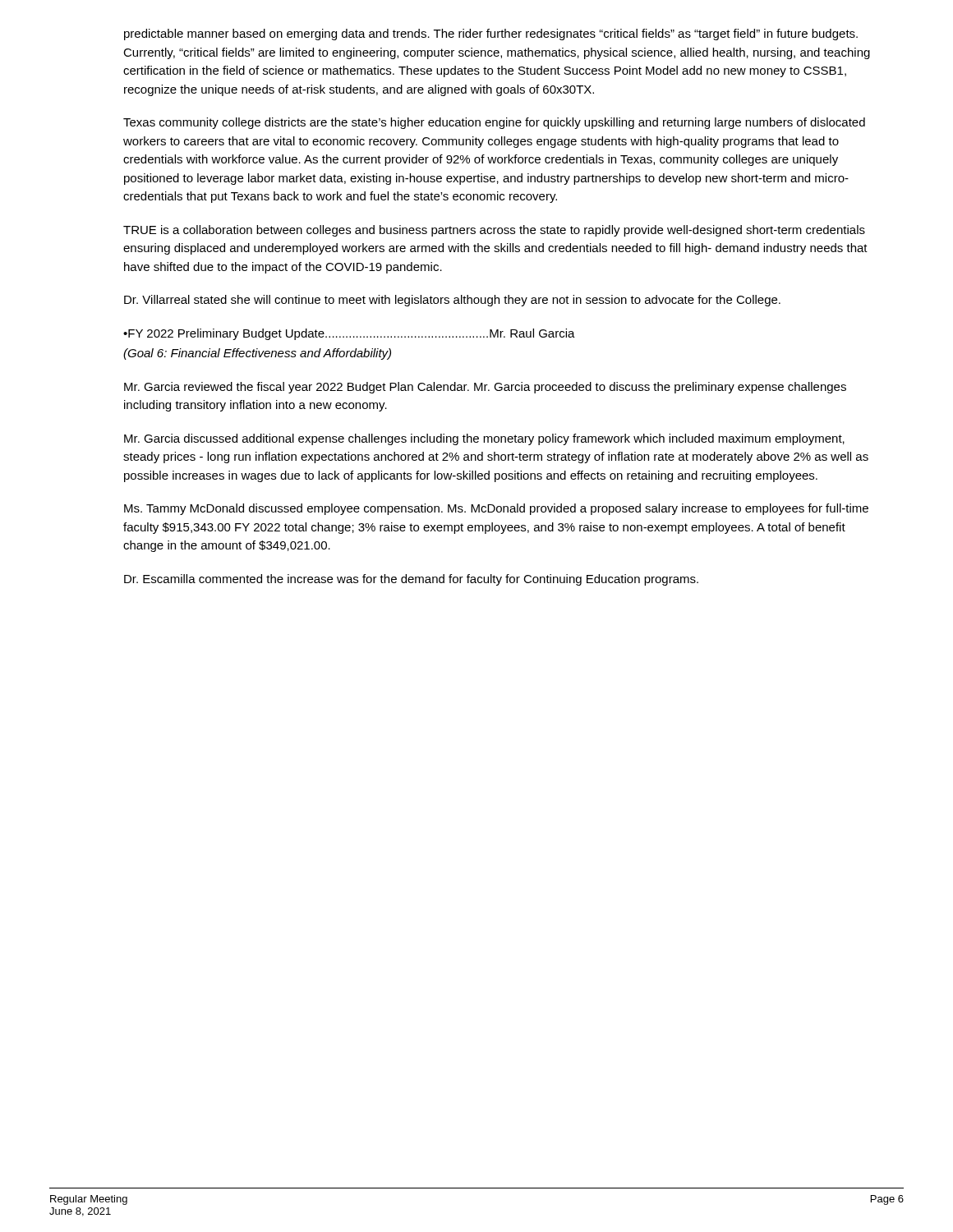The height and width of the screenshot is (1232, 953).
Task: Navigate to the block starting "(Goal 6: Financial Effectiveness and Affordability)"
Action: 258,353
